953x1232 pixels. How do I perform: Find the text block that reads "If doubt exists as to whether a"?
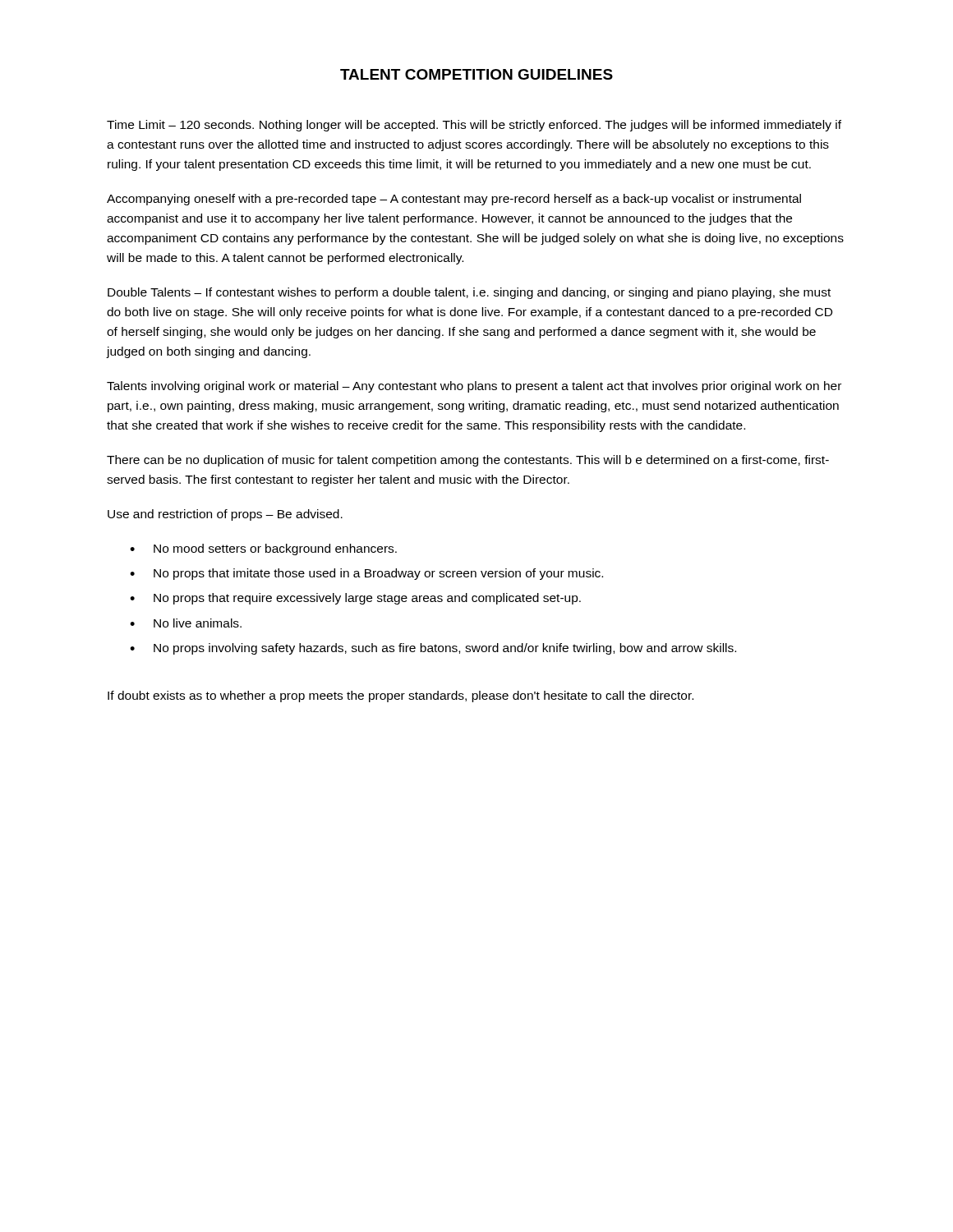click(x=401, y=695)
